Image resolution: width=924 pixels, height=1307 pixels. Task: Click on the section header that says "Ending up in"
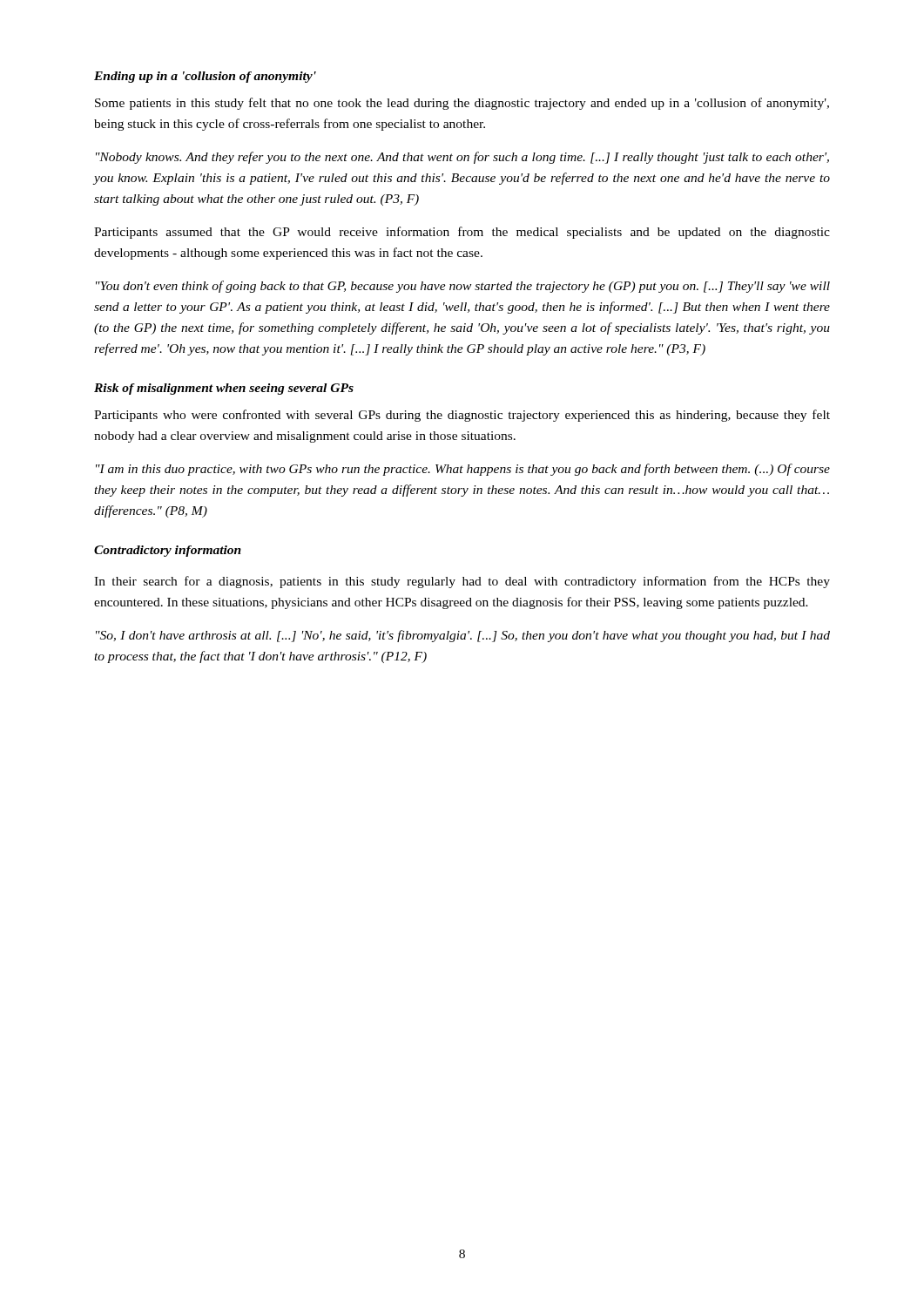(x=205, y=75)
